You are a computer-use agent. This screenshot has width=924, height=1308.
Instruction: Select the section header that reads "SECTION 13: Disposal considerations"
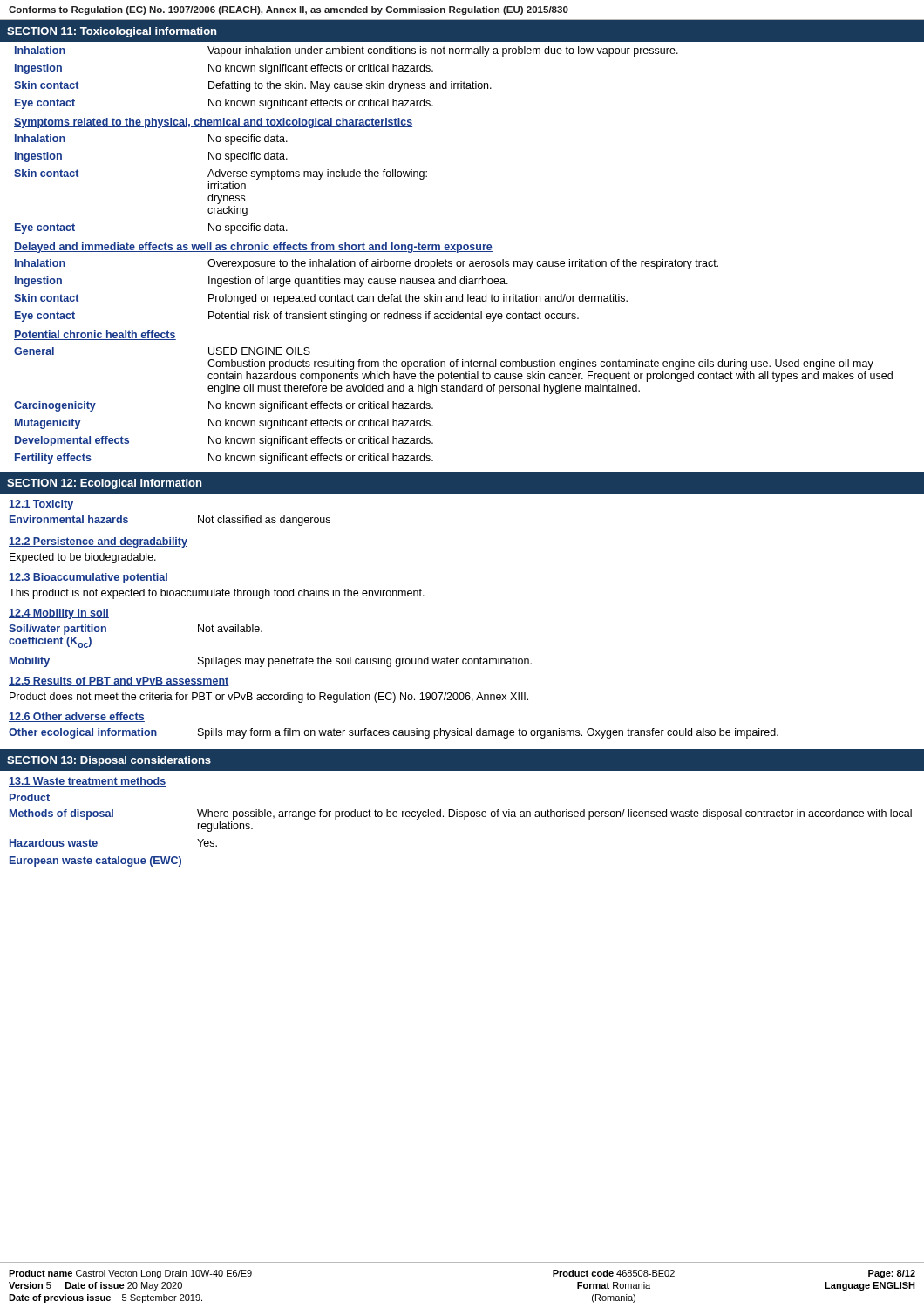pyautogui.click(x=109, y=760)
